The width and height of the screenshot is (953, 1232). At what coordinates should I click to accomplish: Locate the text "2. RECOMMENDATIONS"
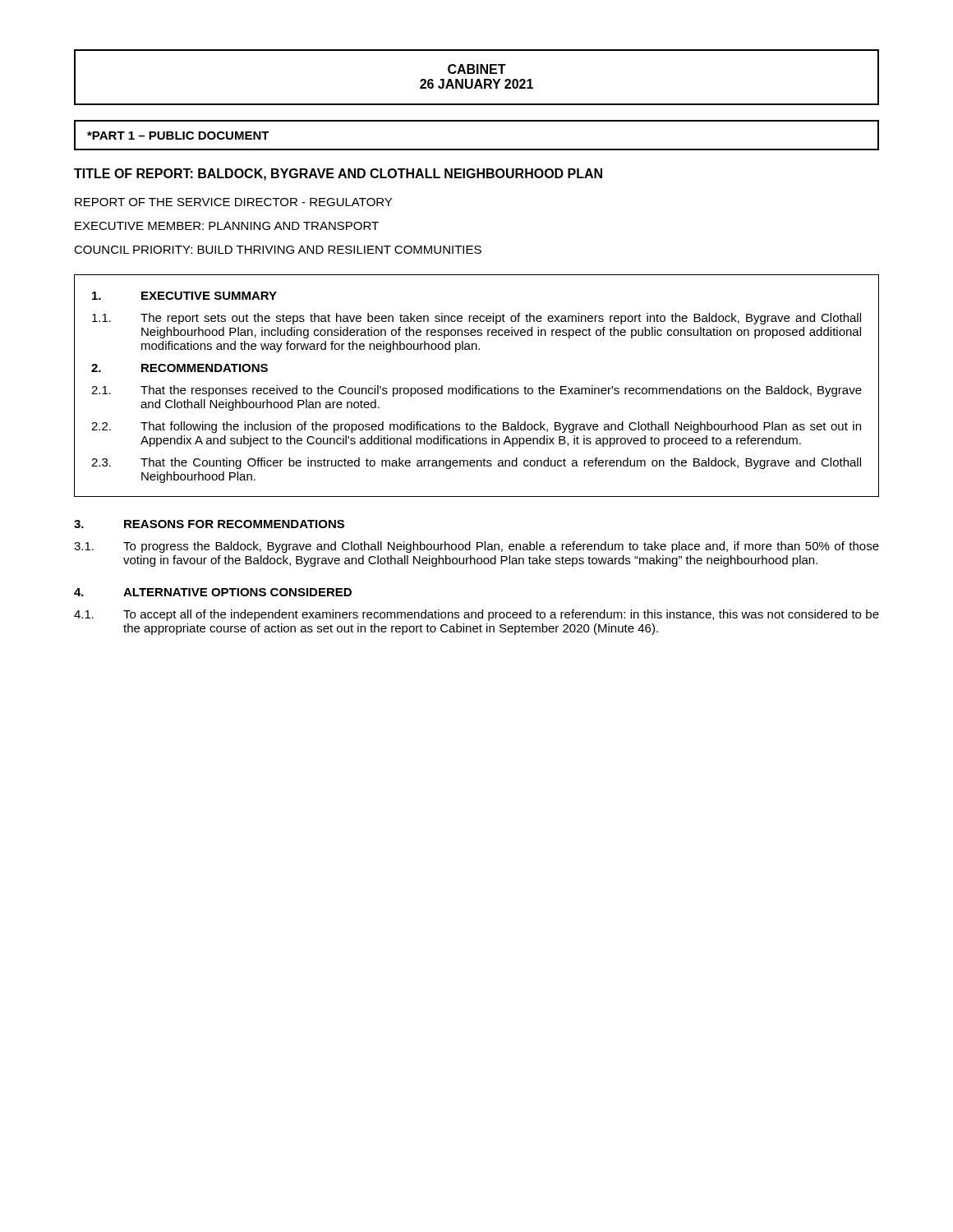click(180, 368)
